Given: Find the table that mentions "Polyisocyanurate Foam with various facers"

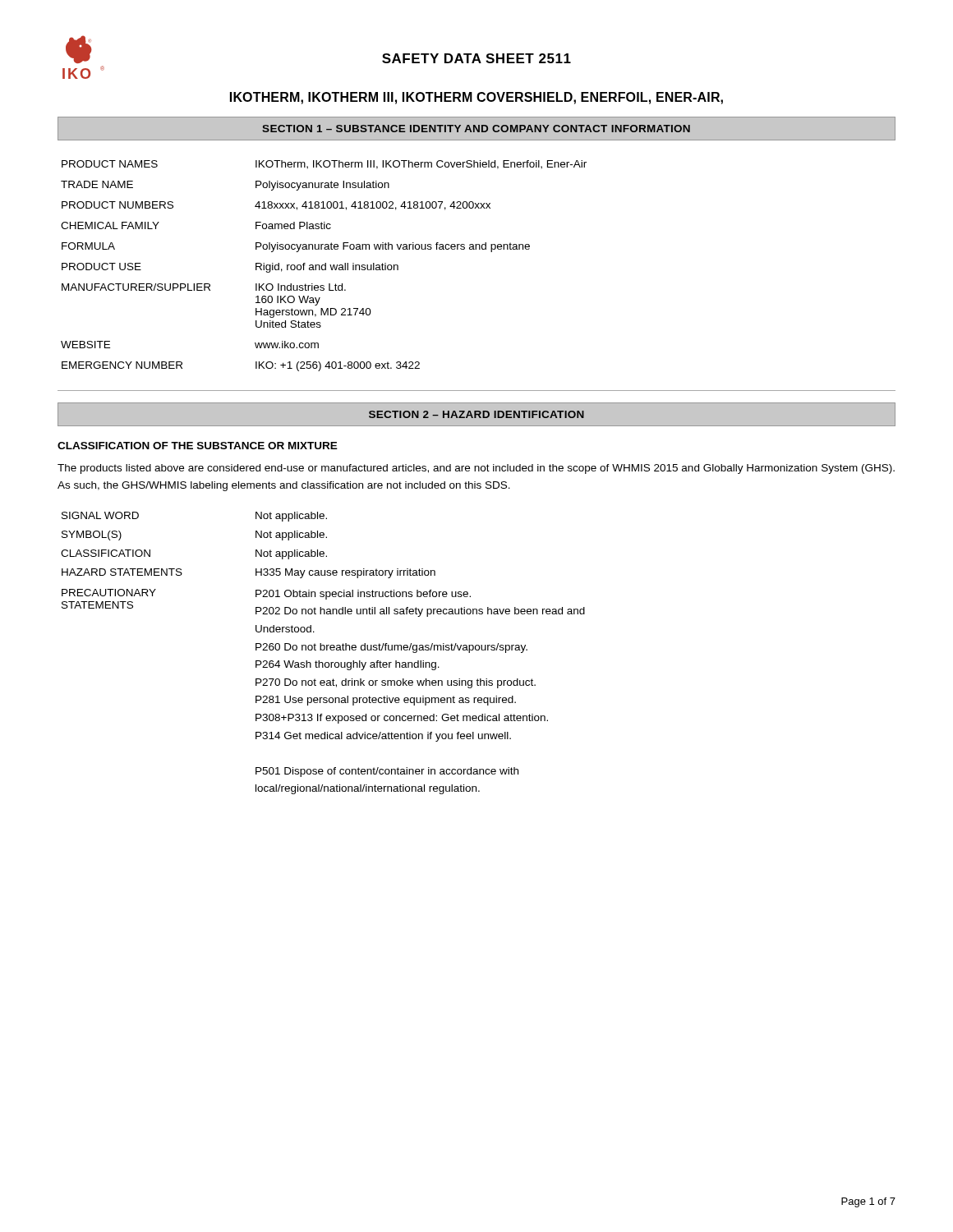Looking at the screenshot, I should pos(476,265).
